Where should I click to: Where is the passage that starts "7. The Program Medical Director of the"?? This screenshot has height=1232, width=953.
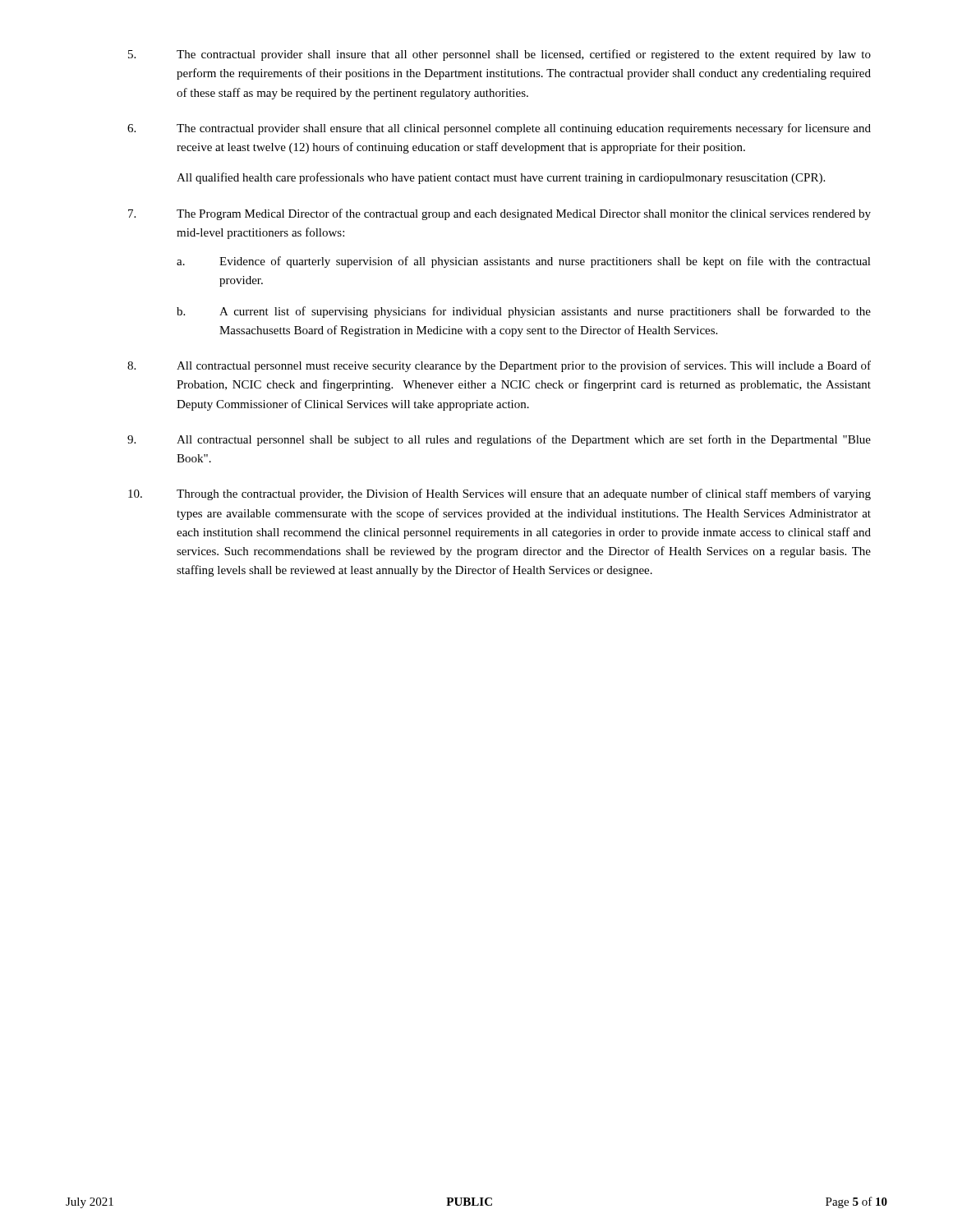[x=499, y=272]
